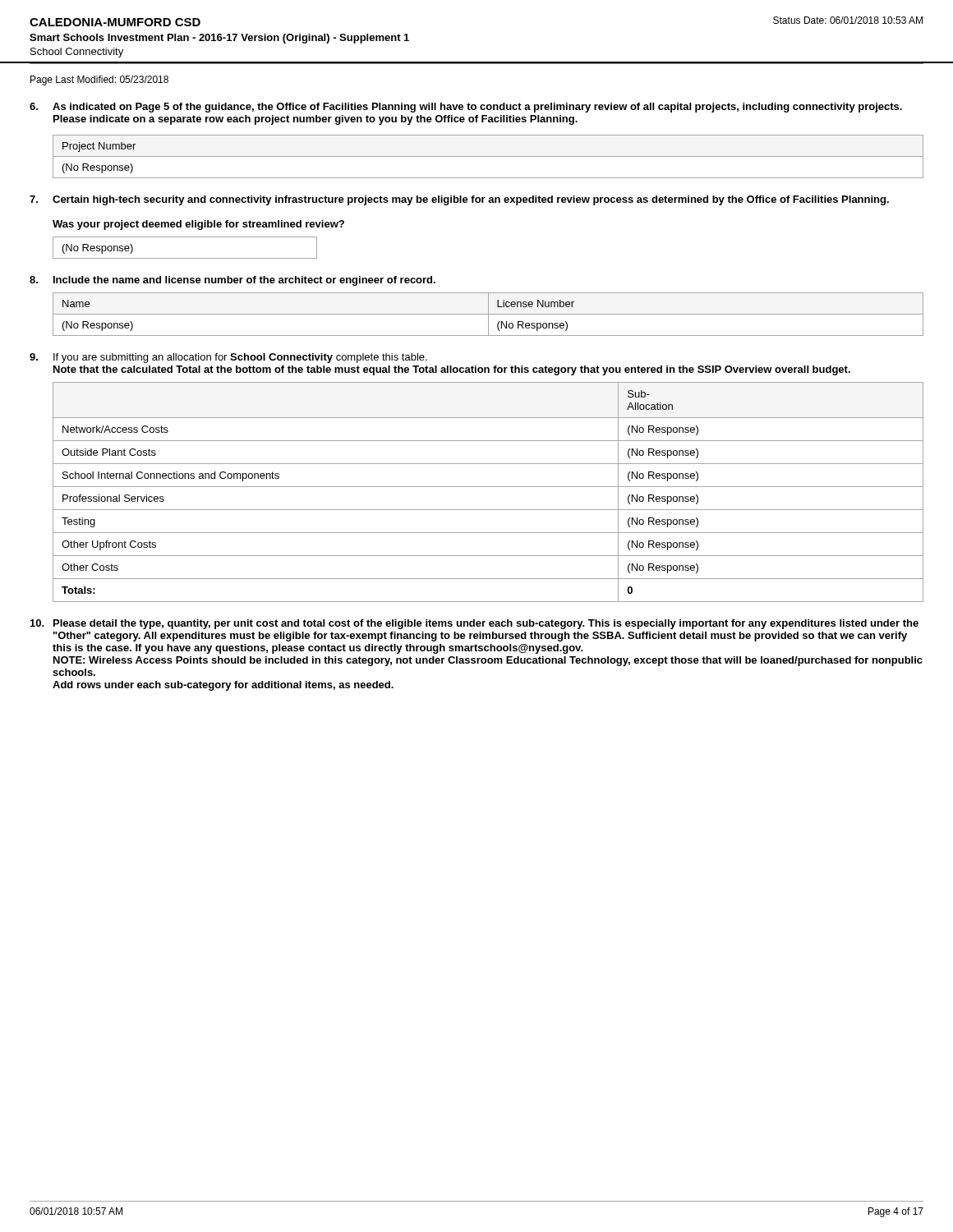
Task: Find "(No Response)" on this page
Action: tap(185, 248)
